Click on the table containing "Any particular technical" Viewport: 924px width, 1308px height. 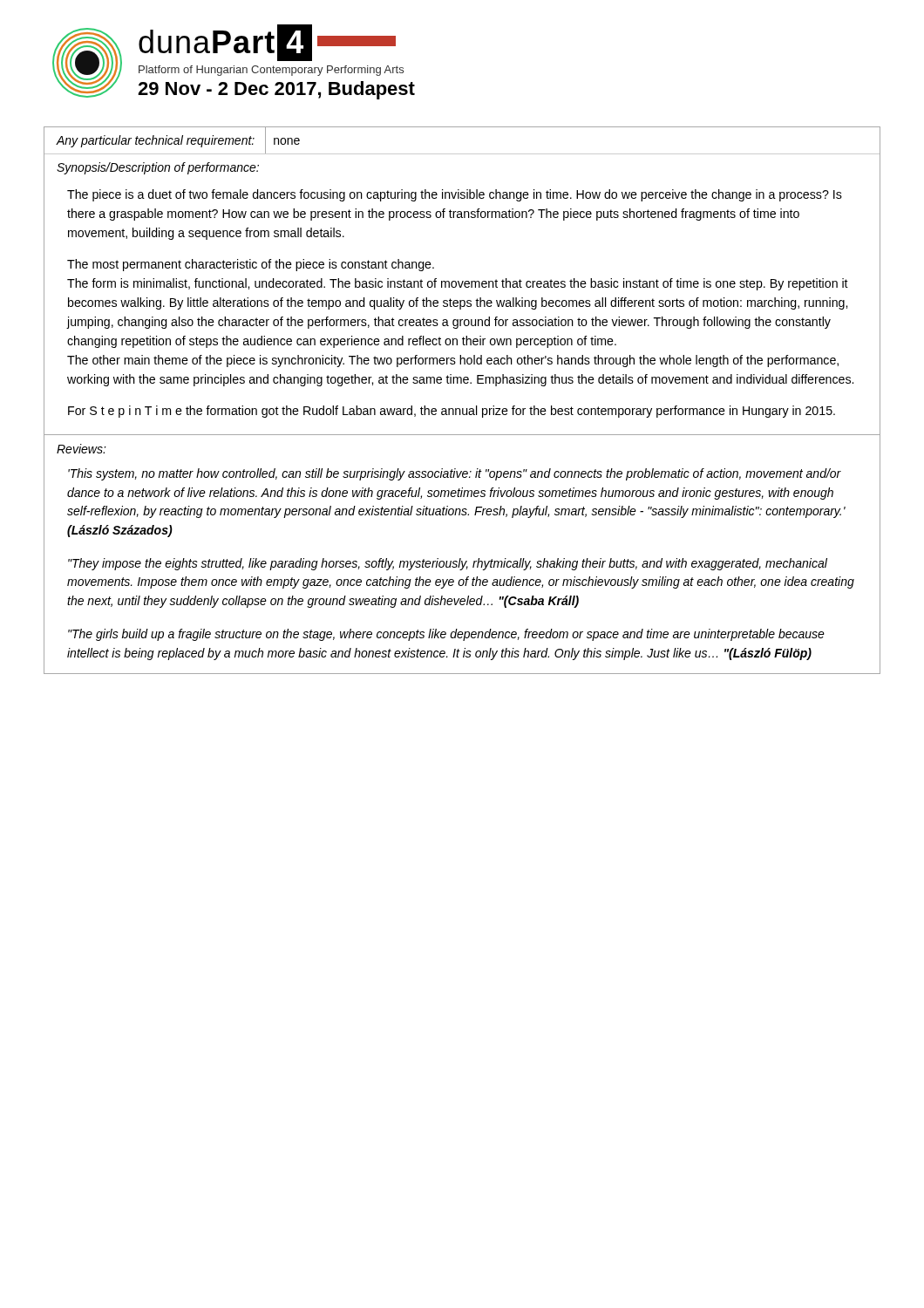[462, 152]
